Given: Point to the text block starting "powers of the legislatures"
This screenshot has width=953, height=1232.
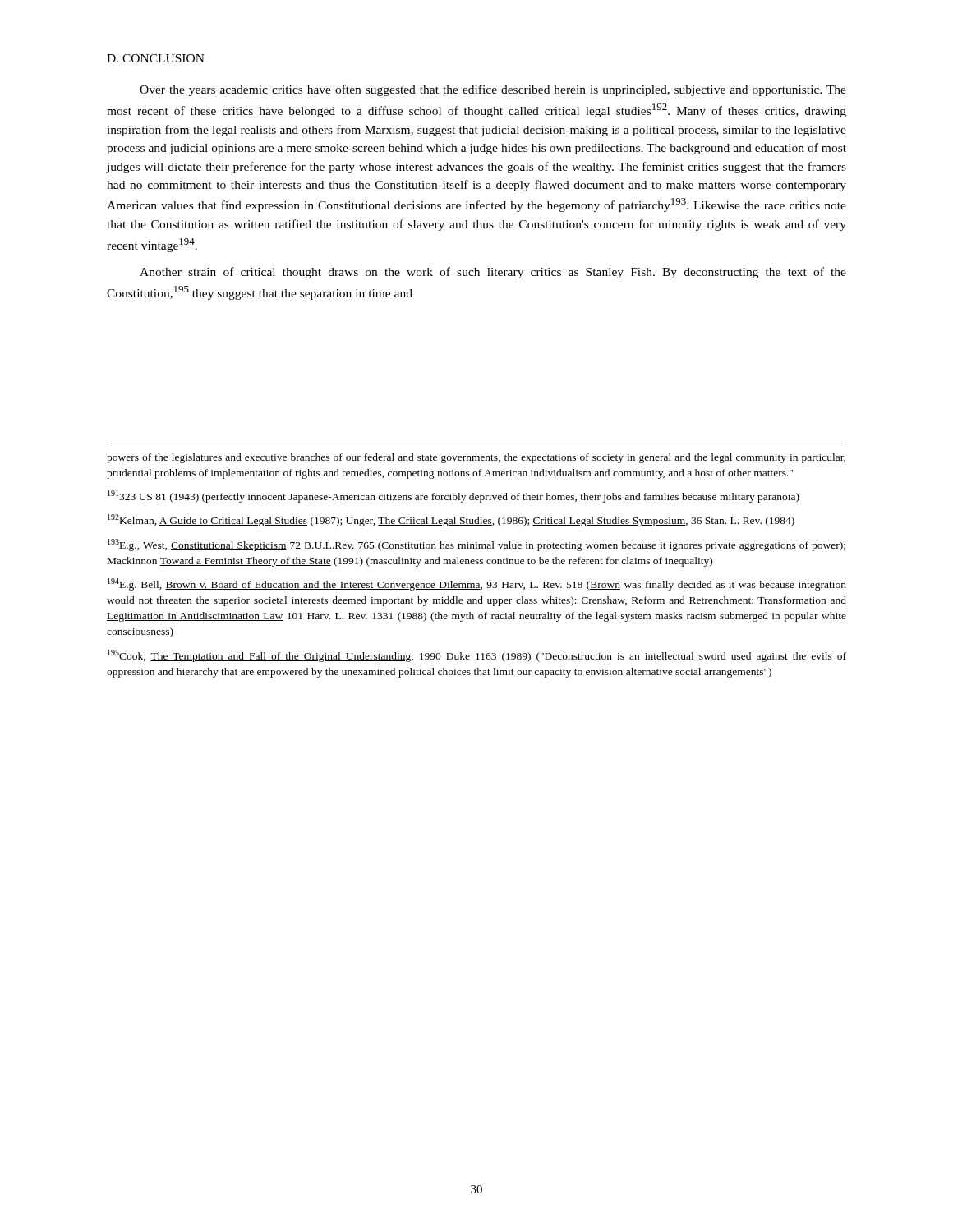Looking at the screenshot, I should (476, 465).
